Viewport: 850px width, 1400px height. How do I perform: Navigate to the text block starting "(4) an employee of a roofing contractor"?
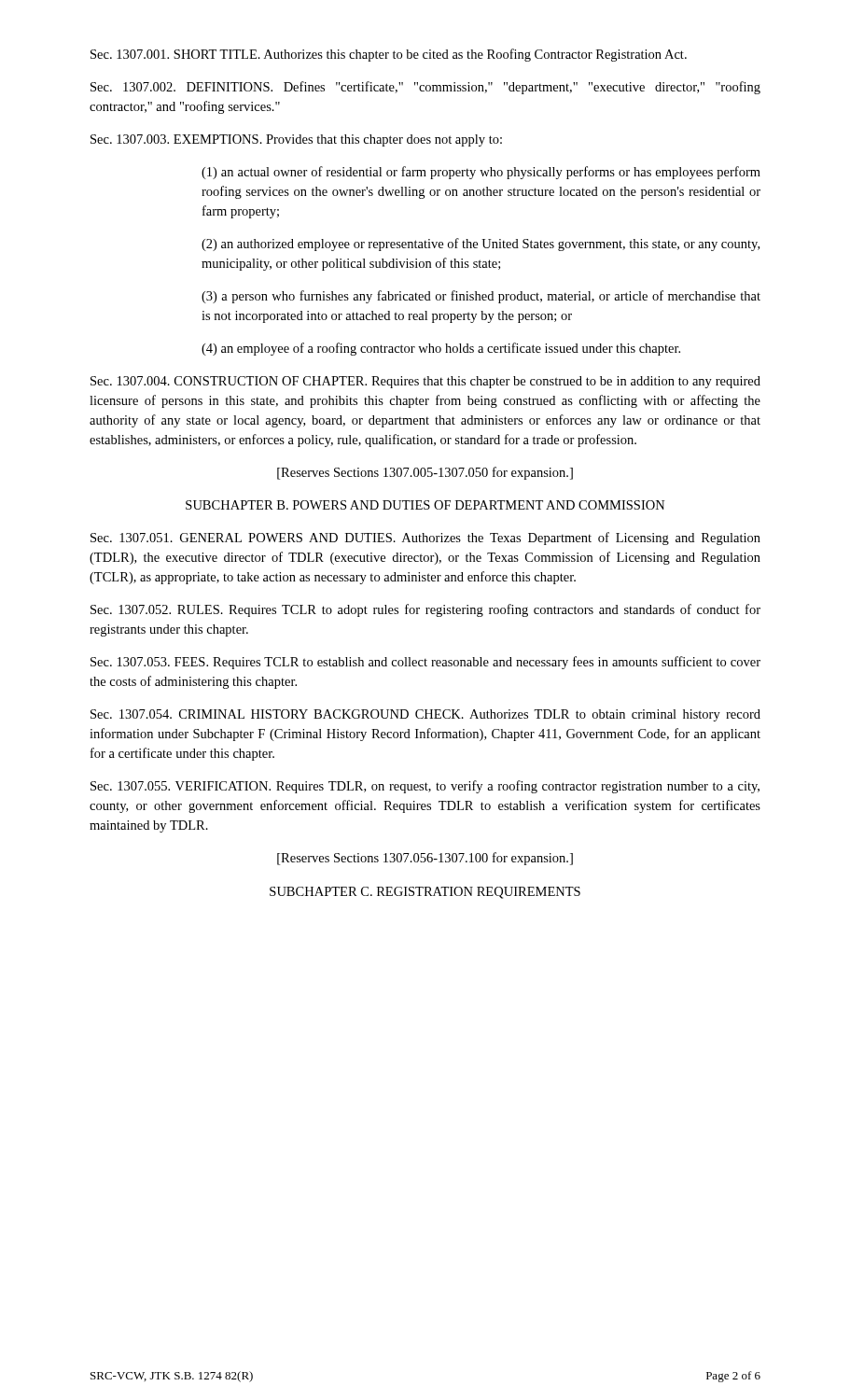pyautogui.click(x=441, y=348)
